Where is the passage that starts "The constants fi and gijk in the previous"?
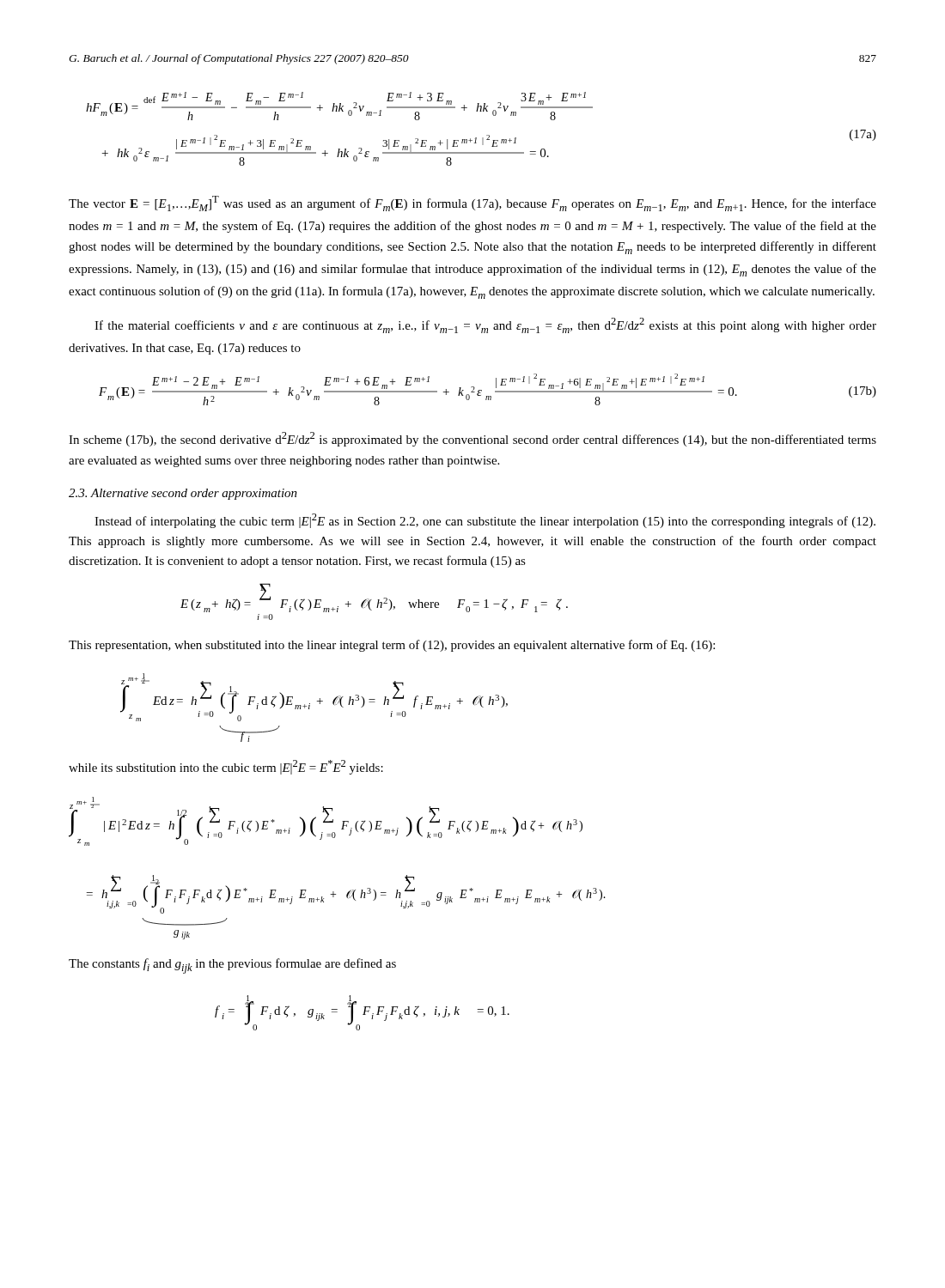The image size is (945, 1288). click(x=233, y=965)
